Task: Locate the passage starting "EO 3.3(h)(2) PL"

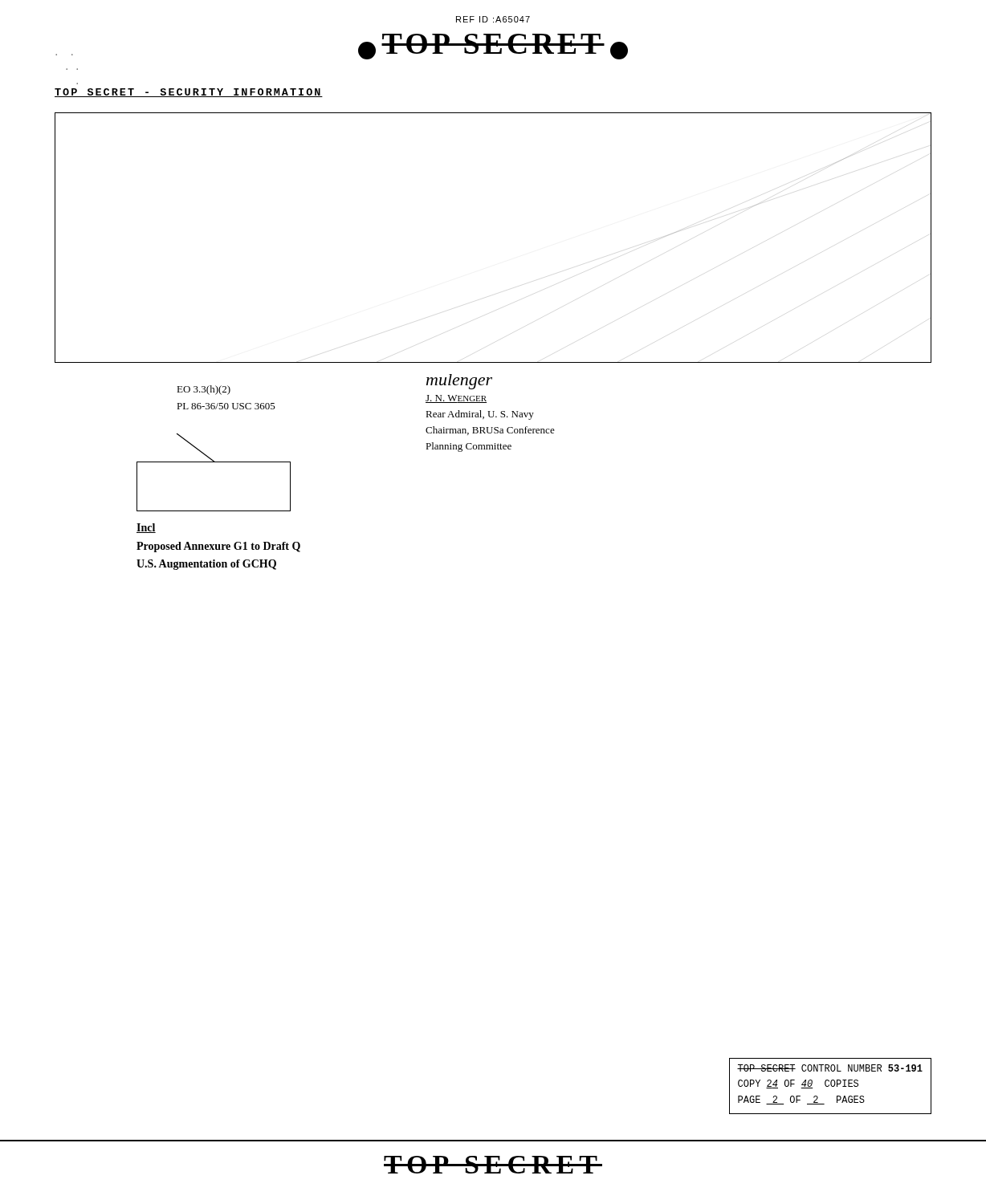Action: 226,397
